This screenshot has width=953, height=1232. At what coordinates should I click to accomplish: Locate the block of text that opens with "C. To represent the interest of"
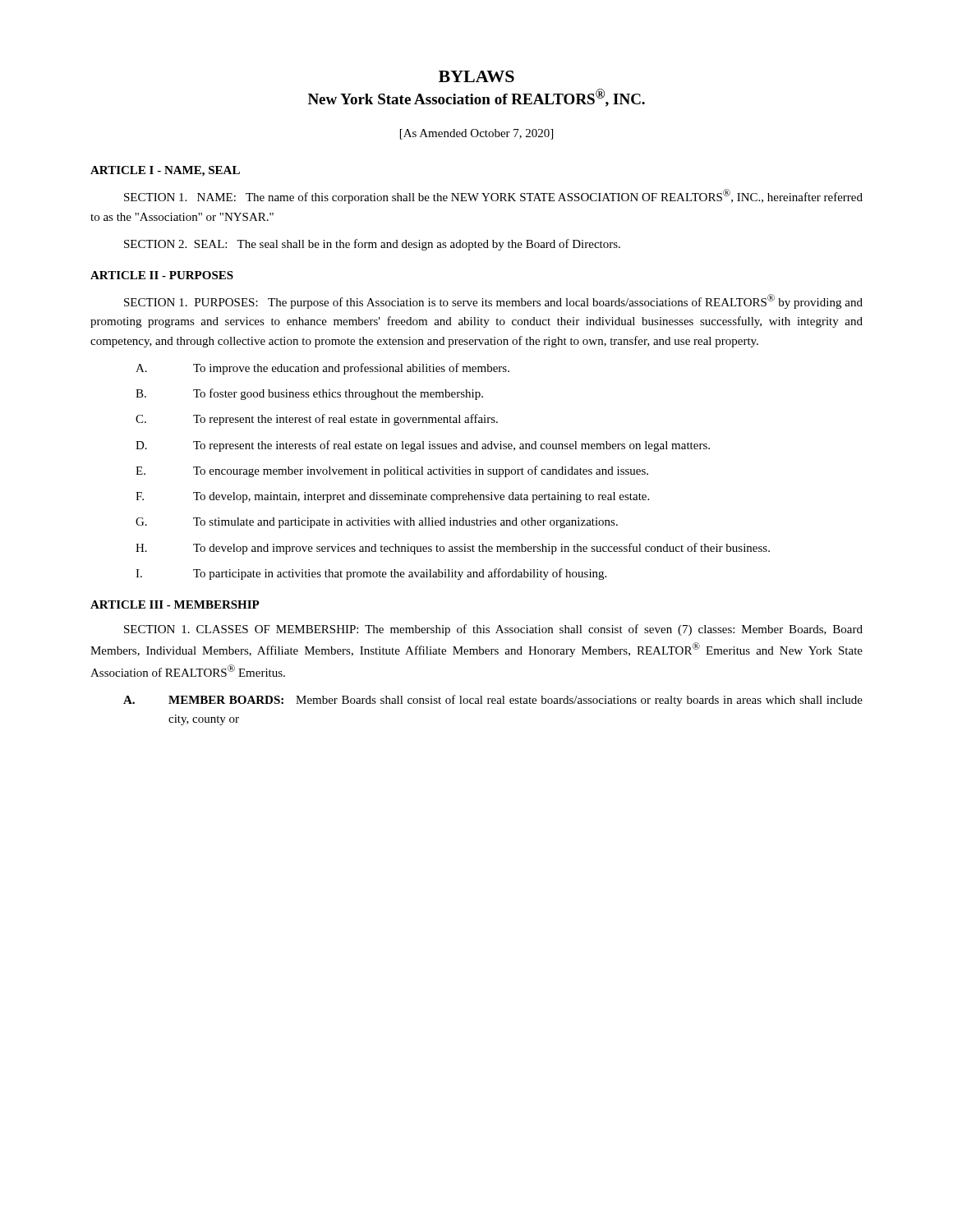[476, 420]
